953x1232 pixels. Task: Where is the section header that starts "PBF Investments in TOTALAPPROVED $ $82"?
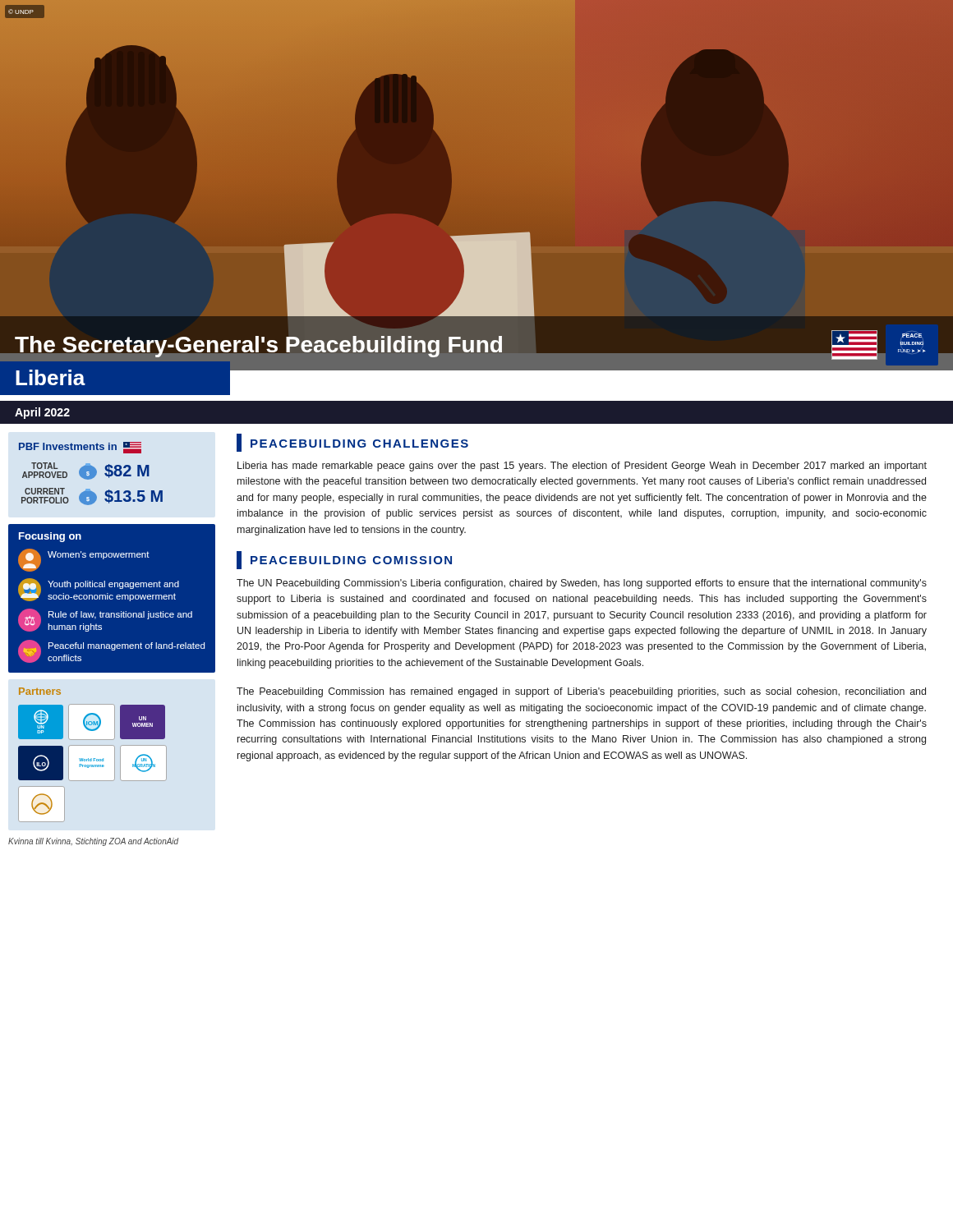[112, 473]
